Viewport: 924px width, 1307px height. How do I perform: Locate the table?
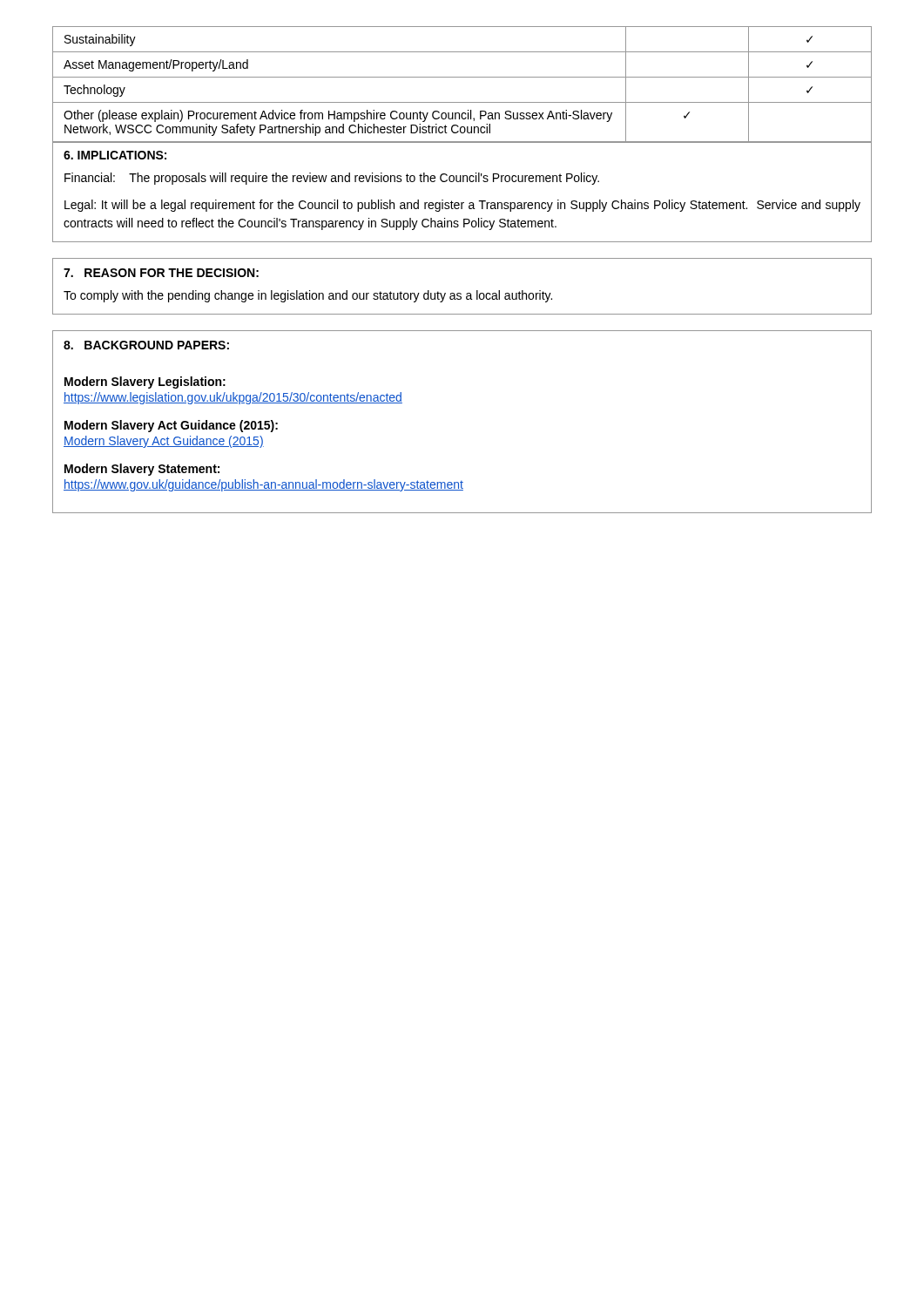(x=462, y=84)
